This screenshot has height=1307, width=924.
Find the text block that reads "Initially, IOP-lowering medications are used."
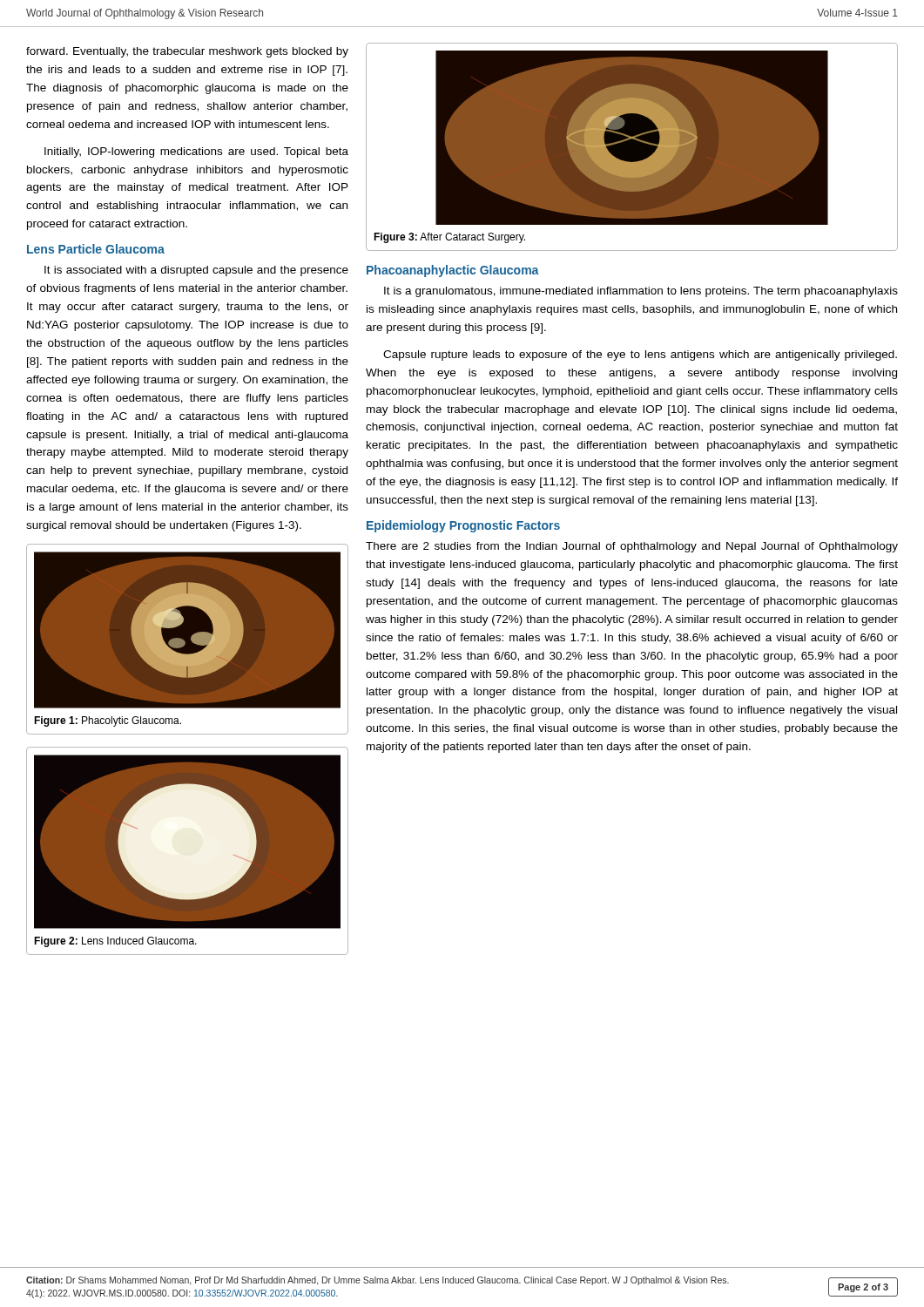tap(187, 188)
